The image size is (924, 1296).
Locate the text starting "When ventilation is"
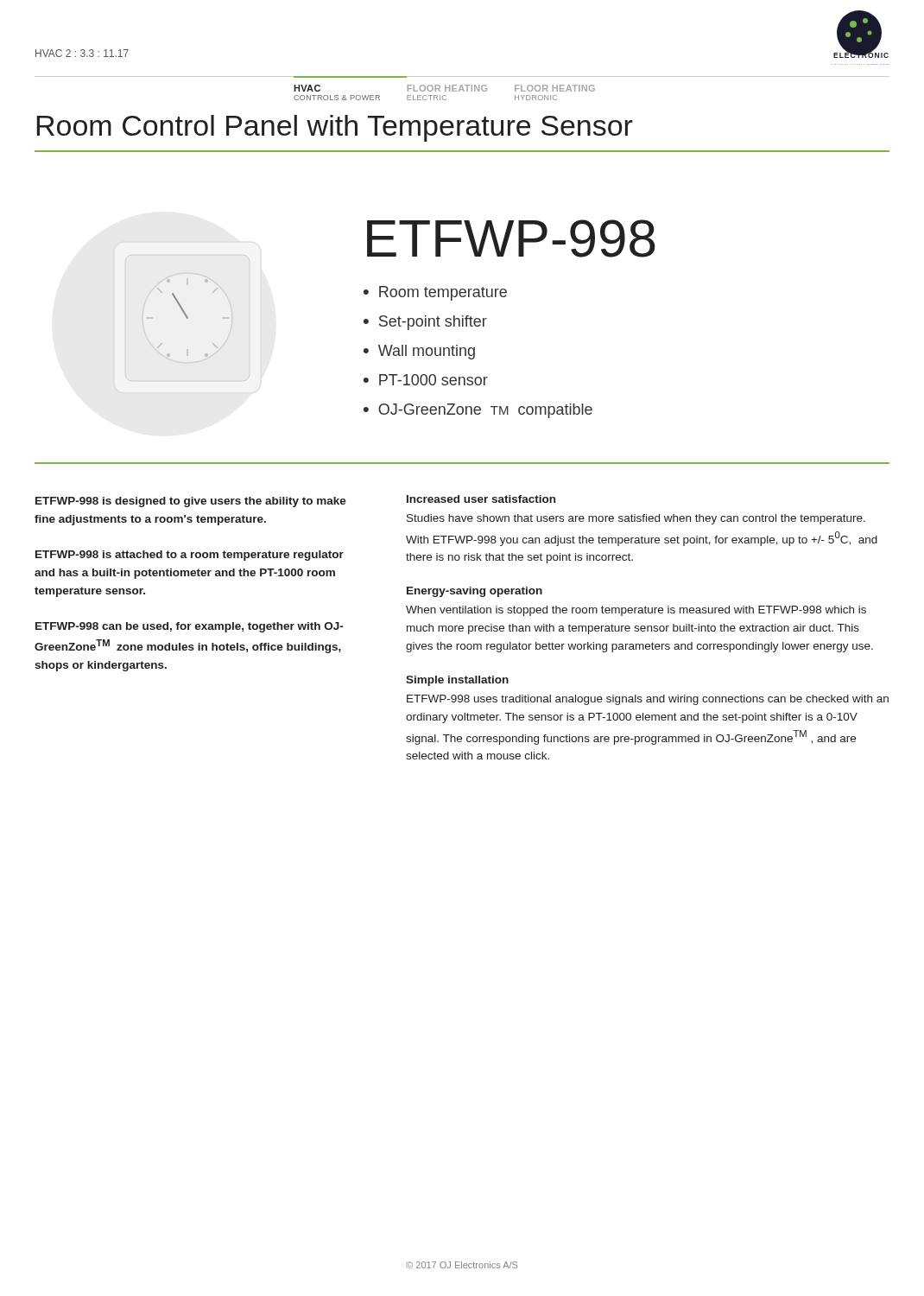pyautogui.click(x=640, y=628)
